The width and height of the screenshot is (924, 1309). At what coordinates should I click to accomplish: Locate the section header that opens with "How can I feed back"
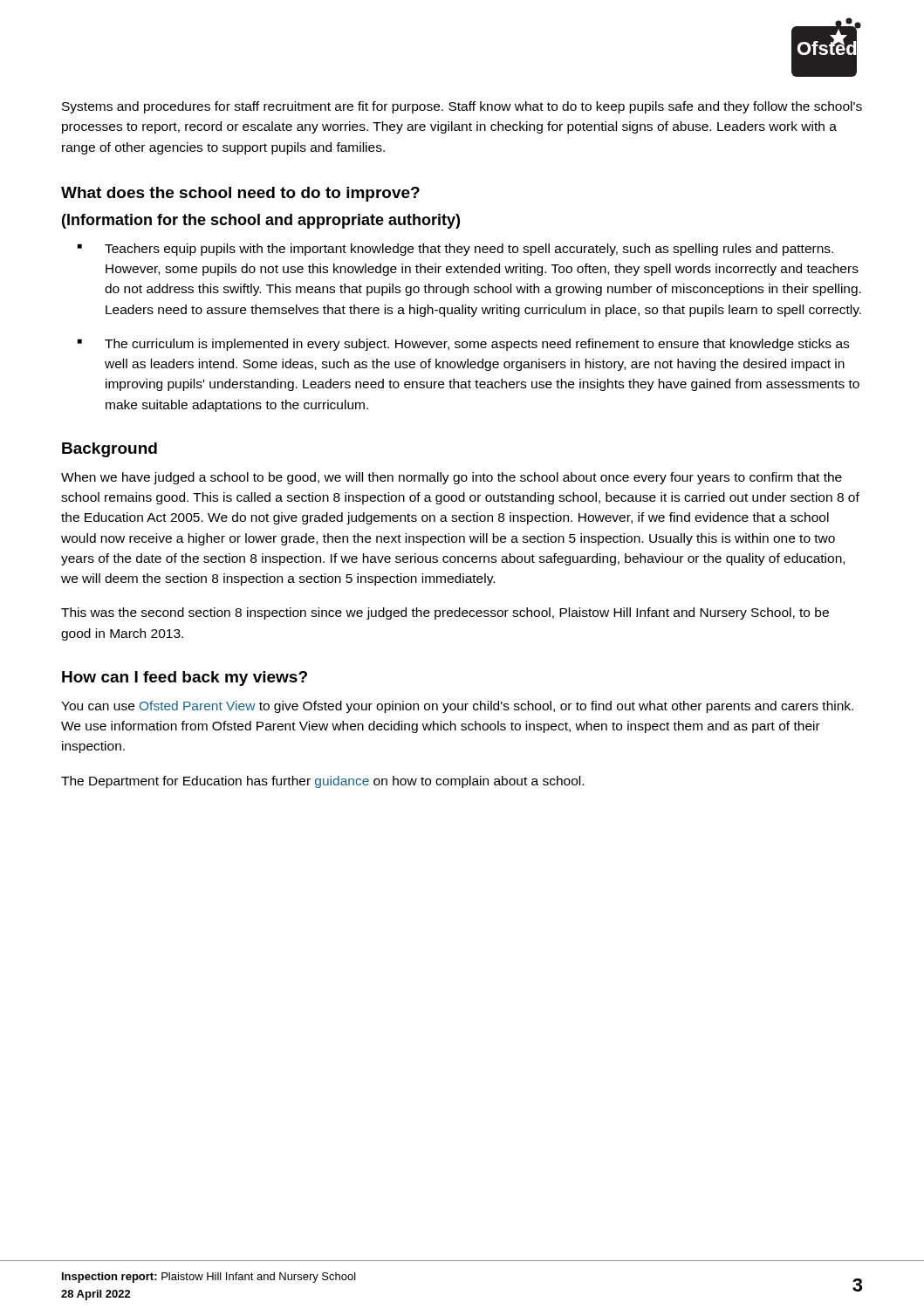(x=185, y=678)
